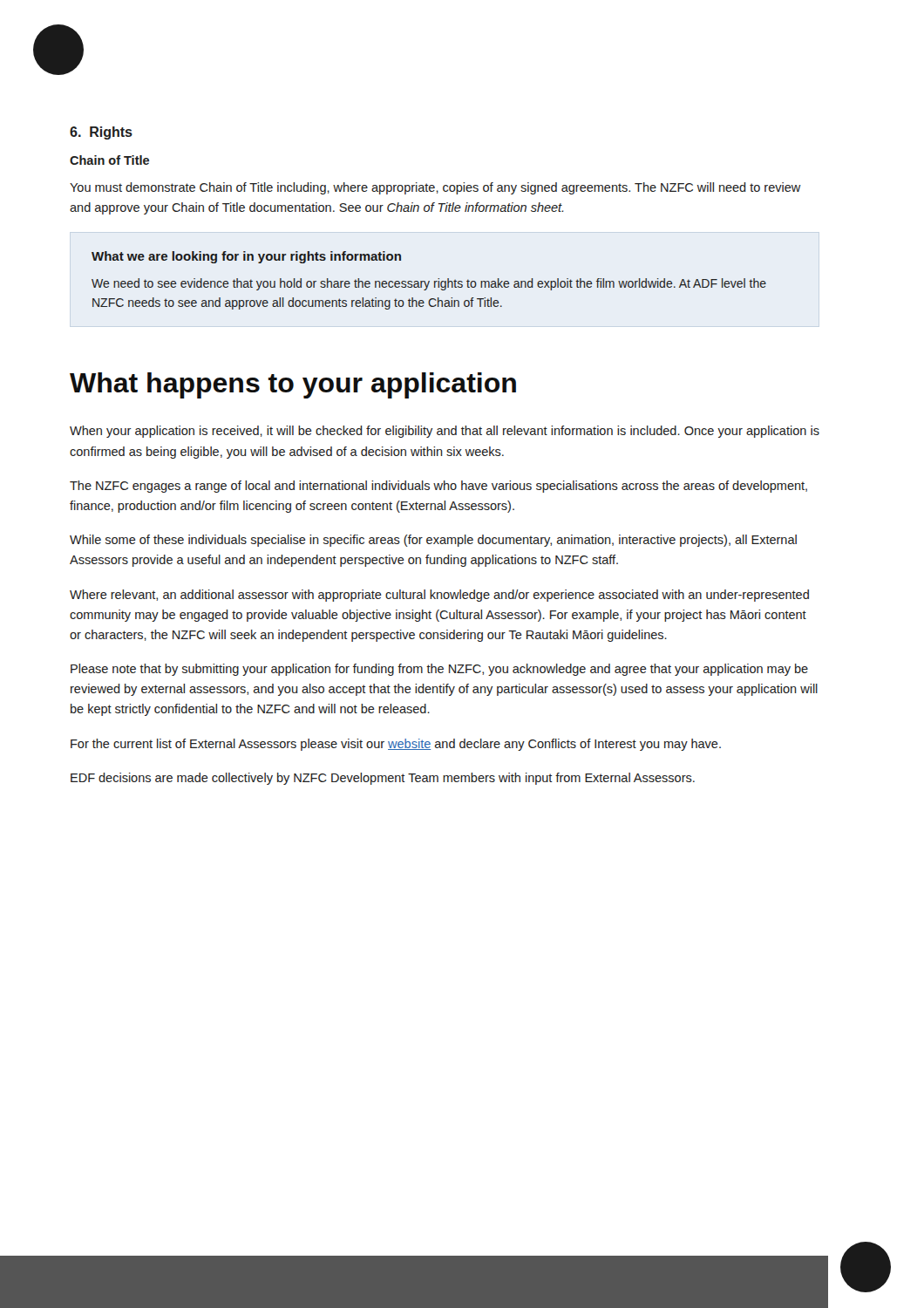Select the passage starting "EDF decisions are made collectively by"
924x1308 pixels.
383,778
